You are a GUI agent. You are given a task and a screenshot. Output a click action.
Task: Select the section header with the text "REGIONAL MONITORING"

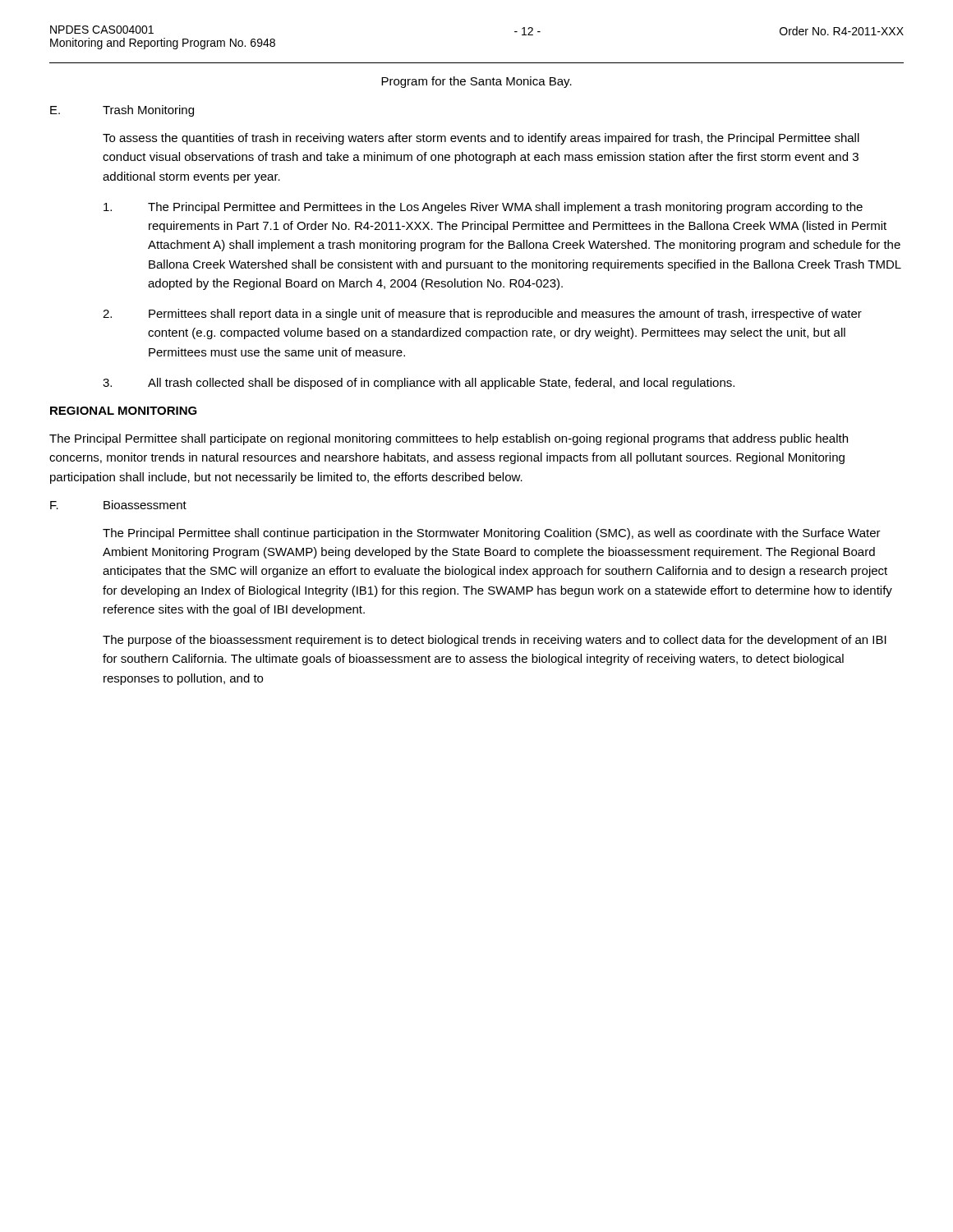click(123, 410)
